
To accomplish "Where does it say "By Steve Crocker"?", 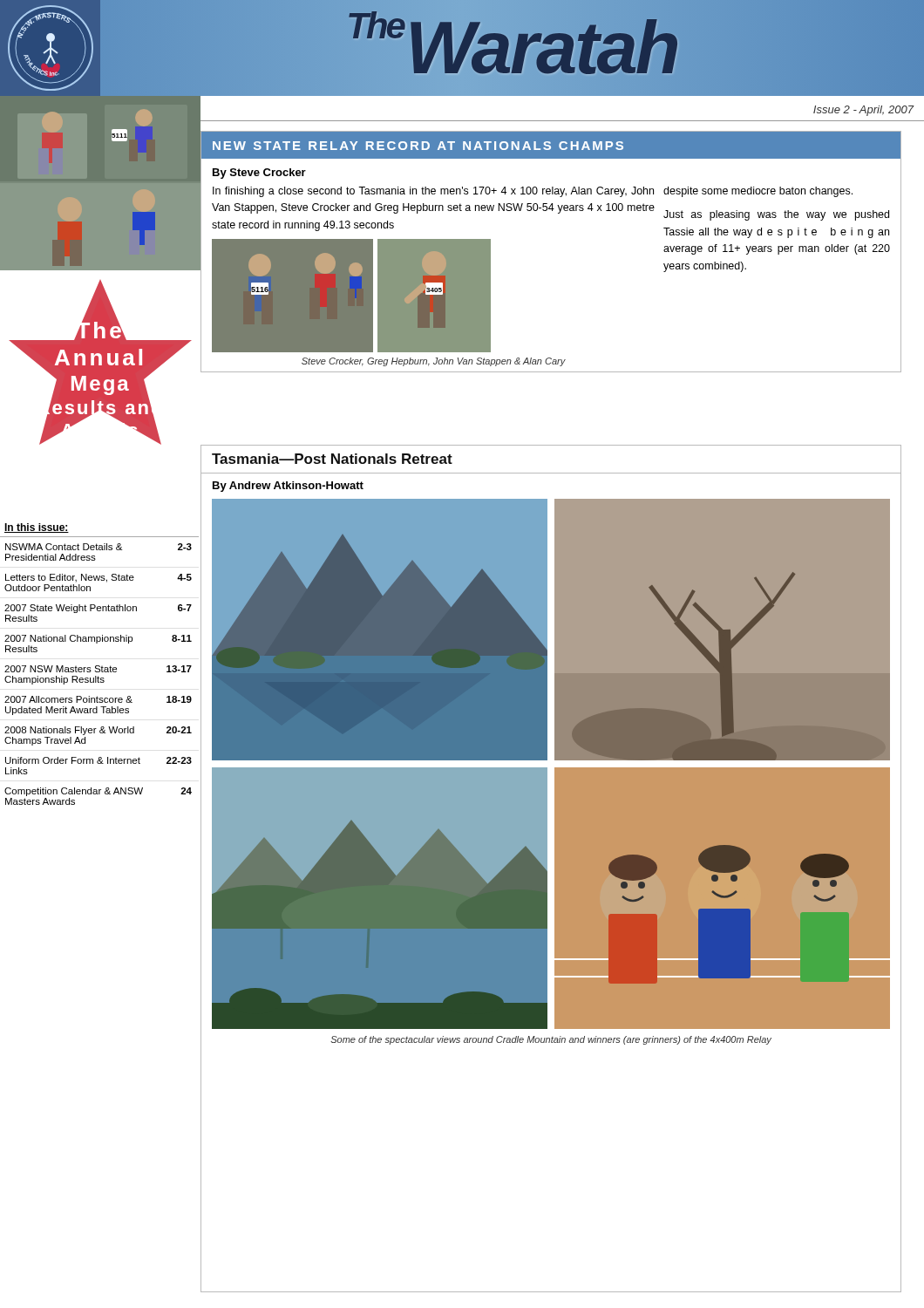I will tap(259, 172).
